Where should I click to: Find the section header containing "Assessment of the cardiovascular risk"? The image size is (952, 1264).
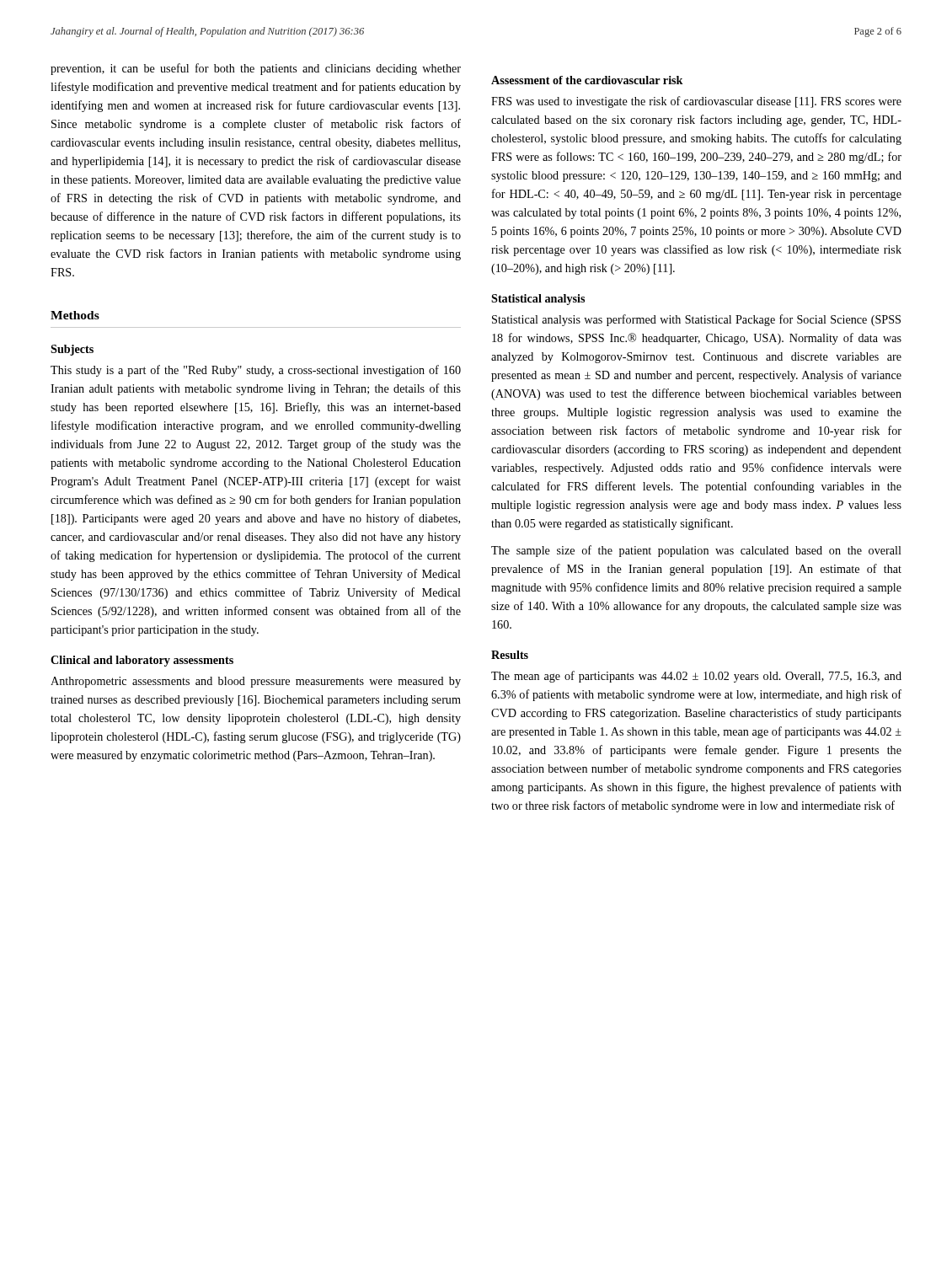pyautogui.click(x=587, y=80)
